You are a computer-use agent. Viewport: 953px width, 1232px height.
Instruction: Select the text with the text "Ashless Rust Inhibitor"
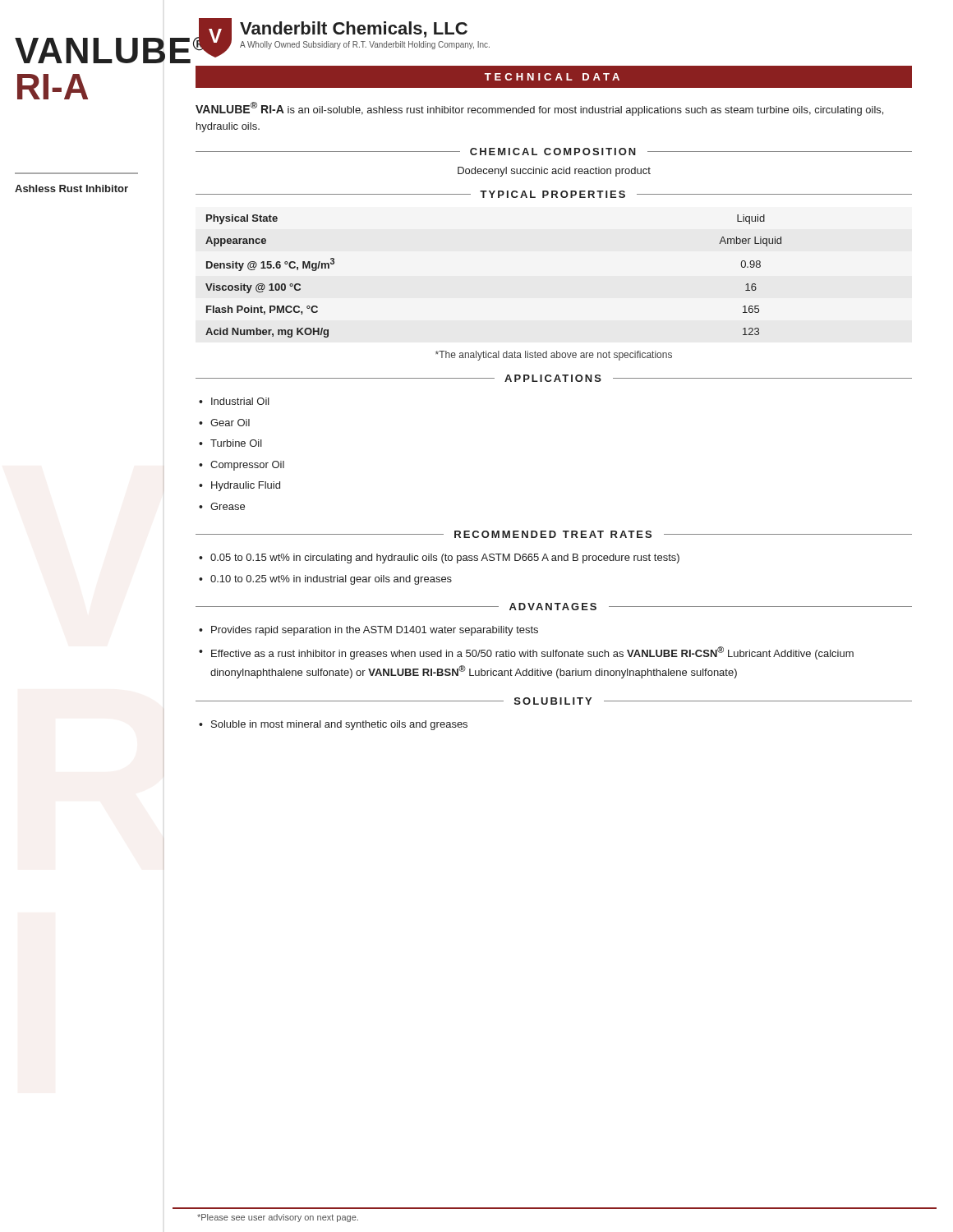point(71,188)
